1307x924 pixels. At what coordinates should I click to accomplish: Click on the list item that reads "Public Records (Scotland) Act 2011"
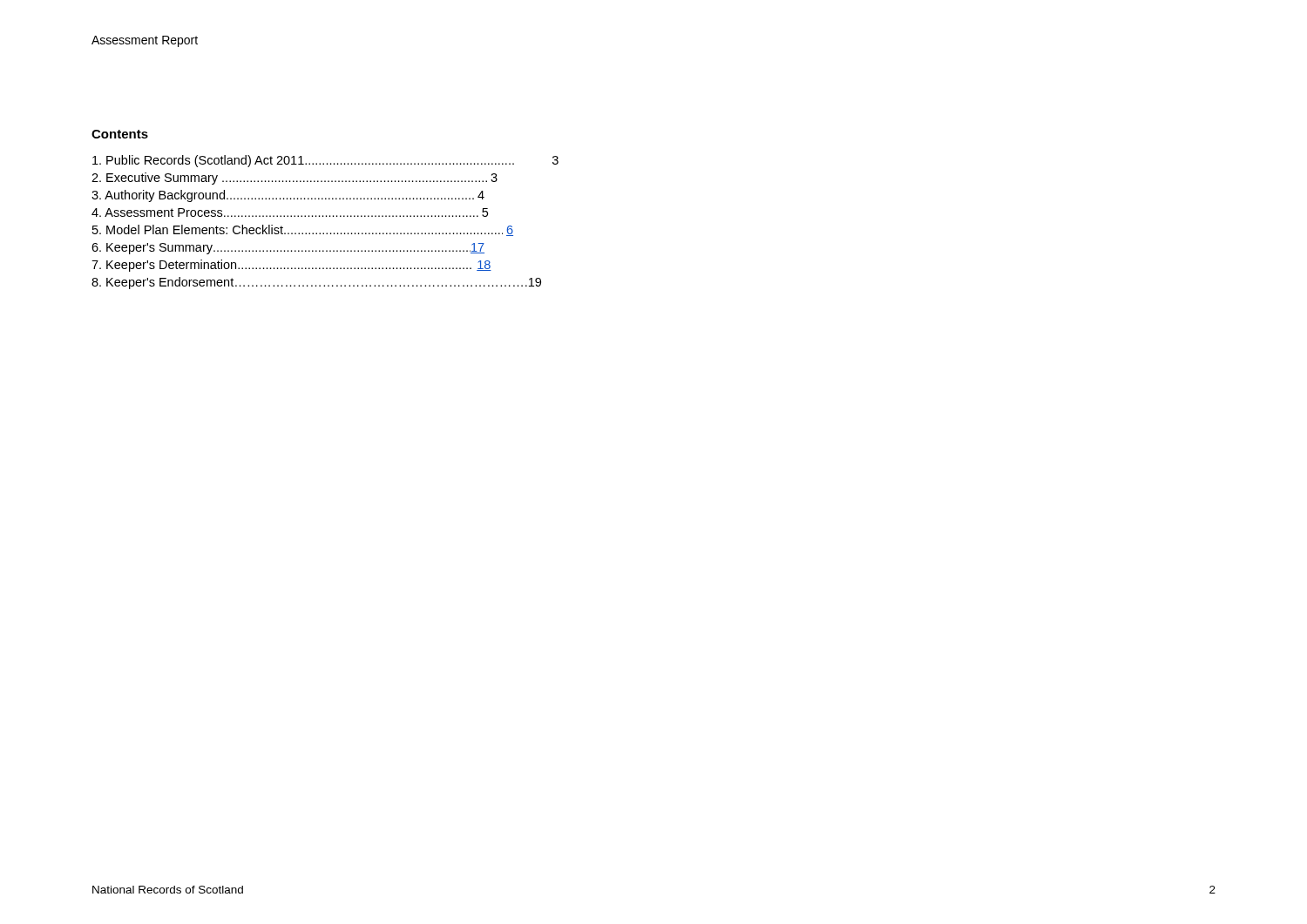[325, 160]
